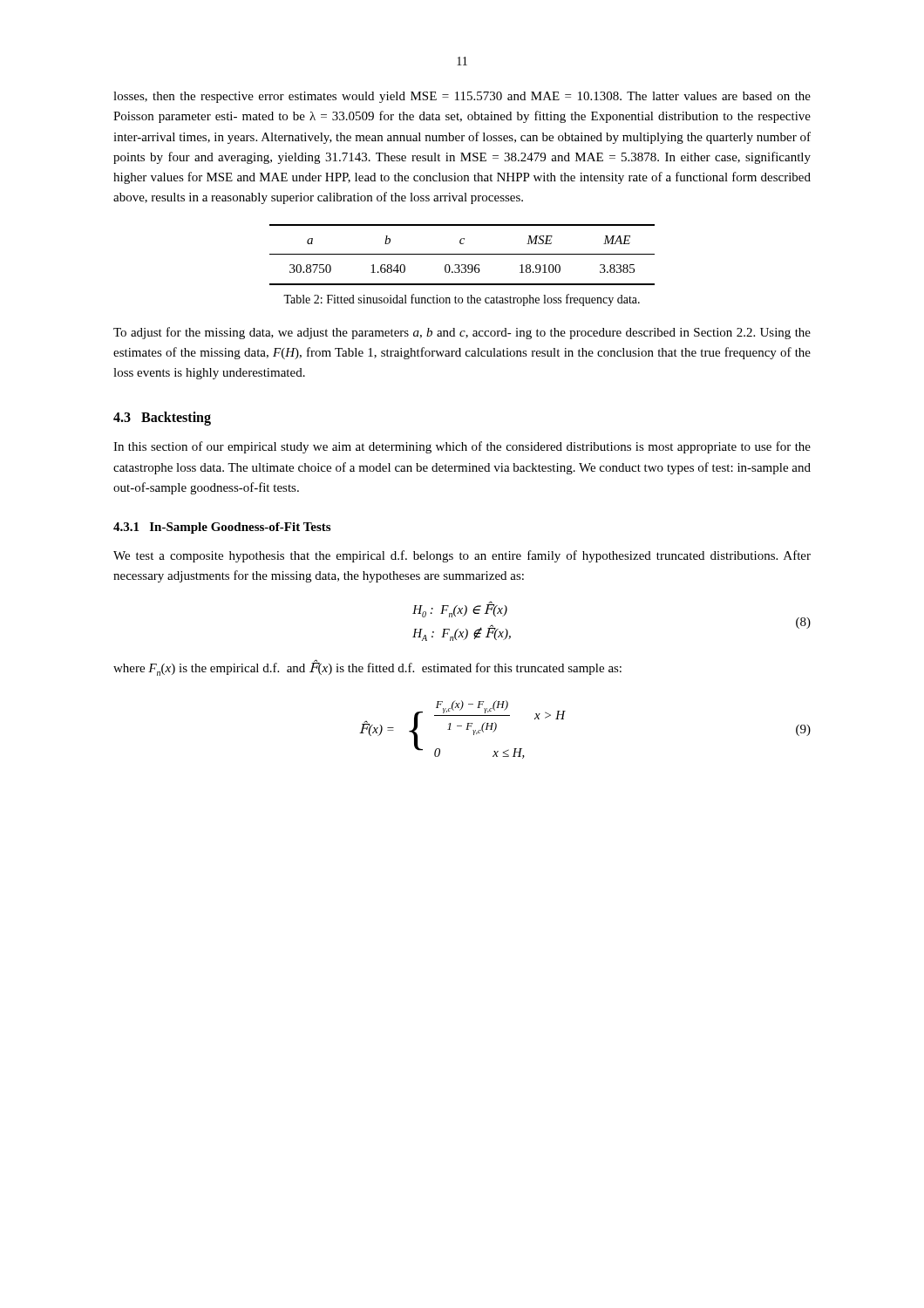This screenshot has height=1308, width=924.
Task: Click the passage that begins "losses, then the"
Action: [x=462, y=147]
